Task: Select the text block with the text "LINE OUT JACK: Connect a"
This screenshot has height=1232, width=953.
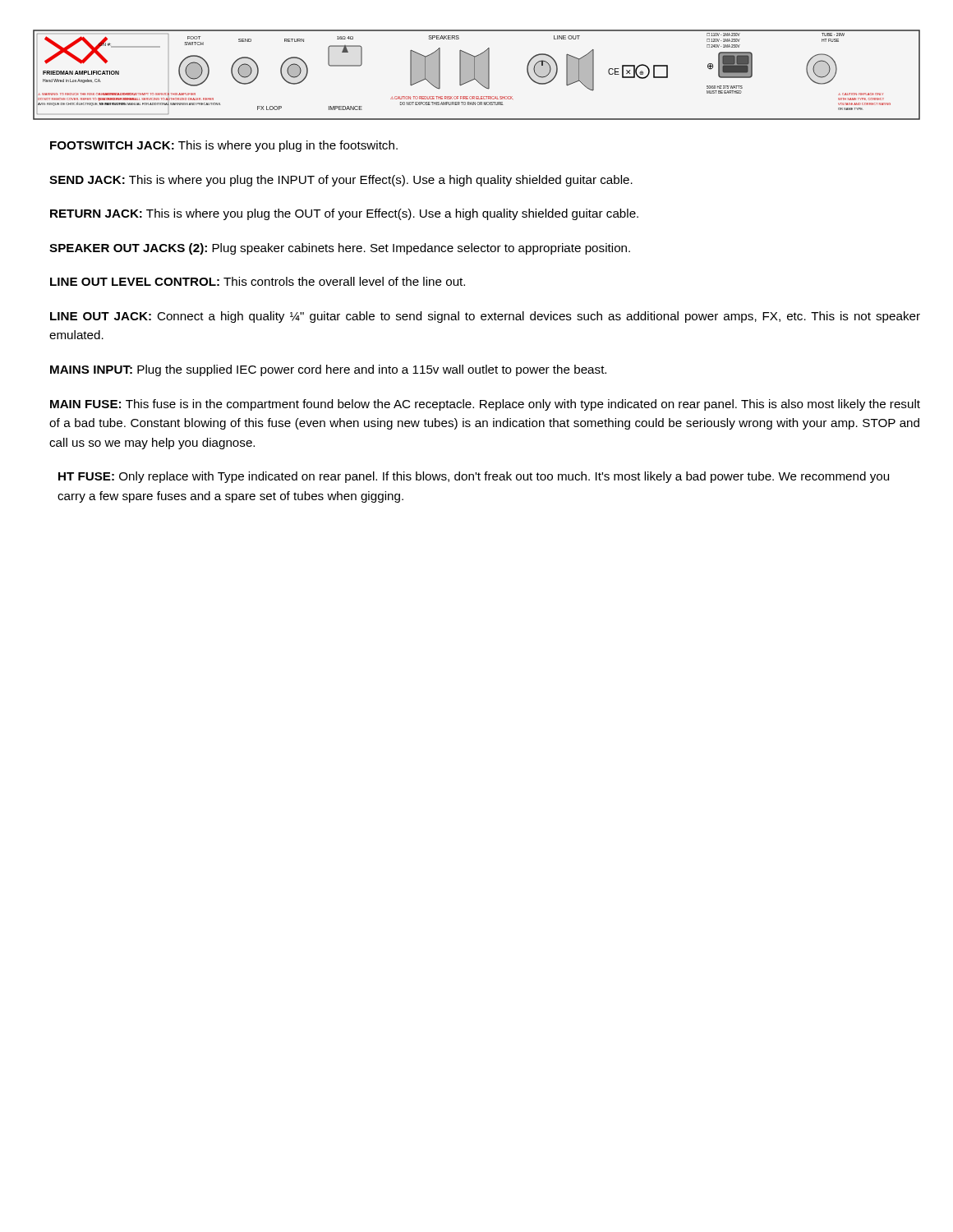Action: (485, 326)
